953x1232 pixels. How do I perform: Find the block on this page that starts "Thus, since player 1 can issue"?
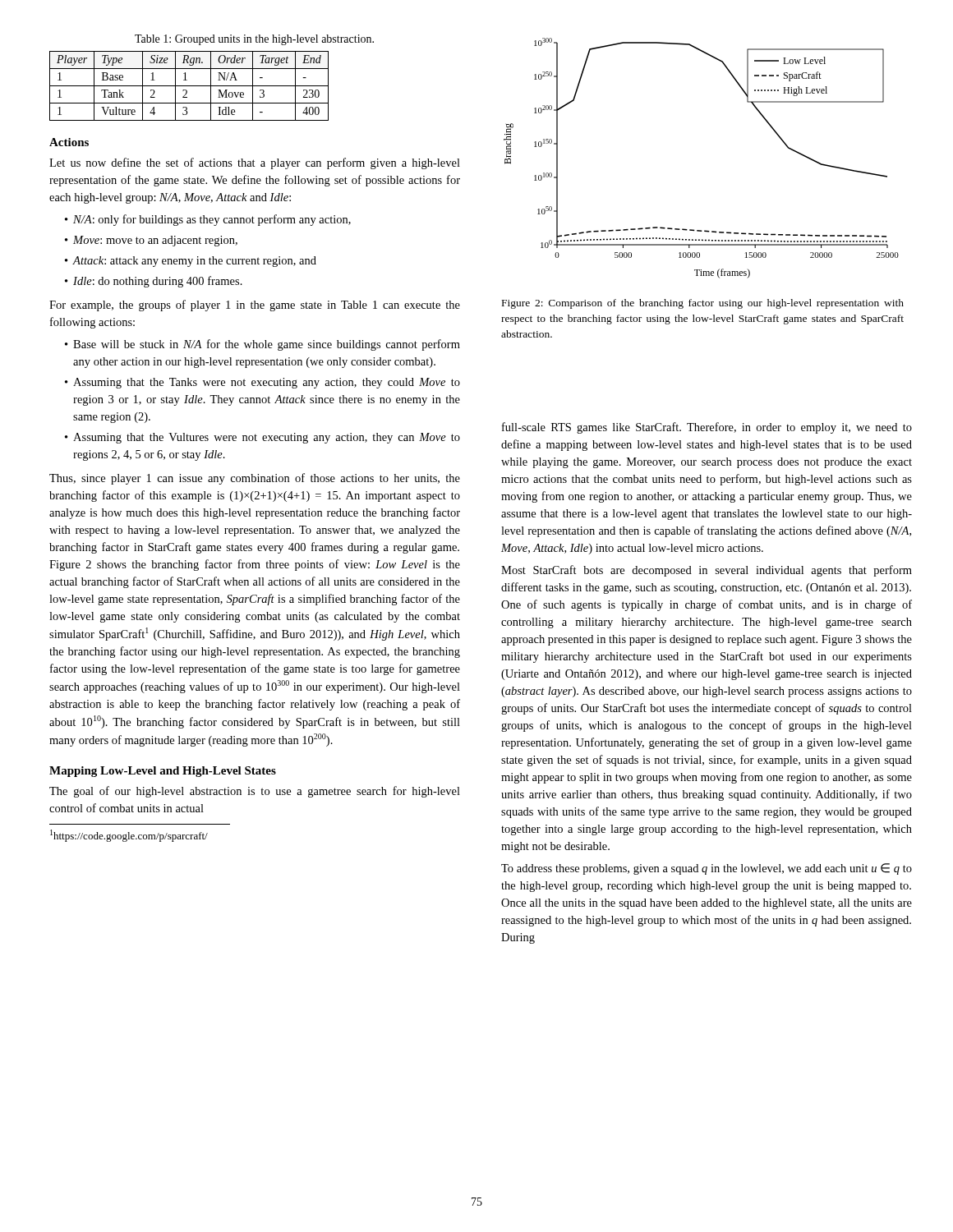pos(255,609)
